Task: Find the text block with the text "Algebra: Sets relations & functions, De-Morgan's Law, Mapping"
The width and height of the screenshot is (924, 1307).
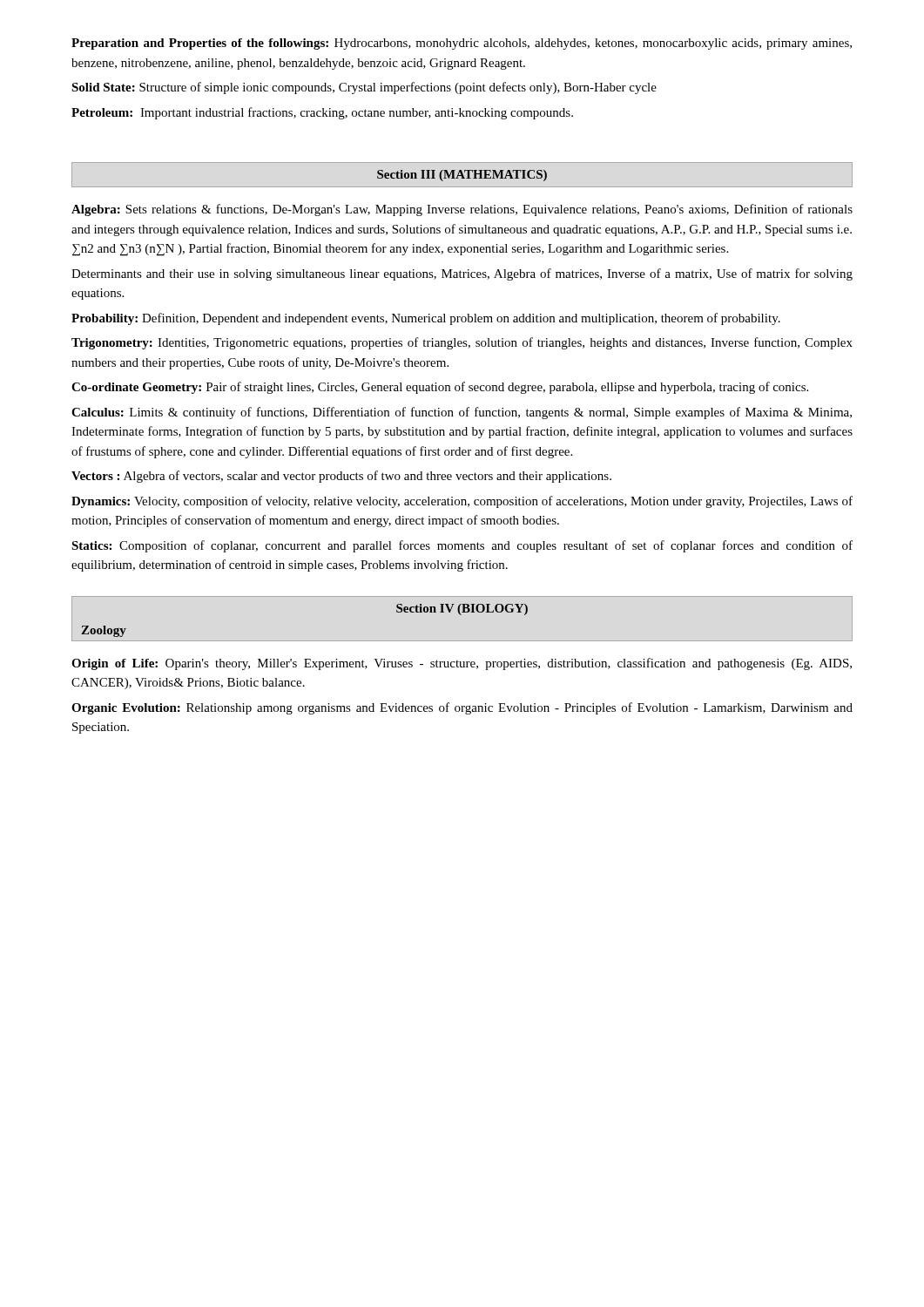Action: coord(462,229)
